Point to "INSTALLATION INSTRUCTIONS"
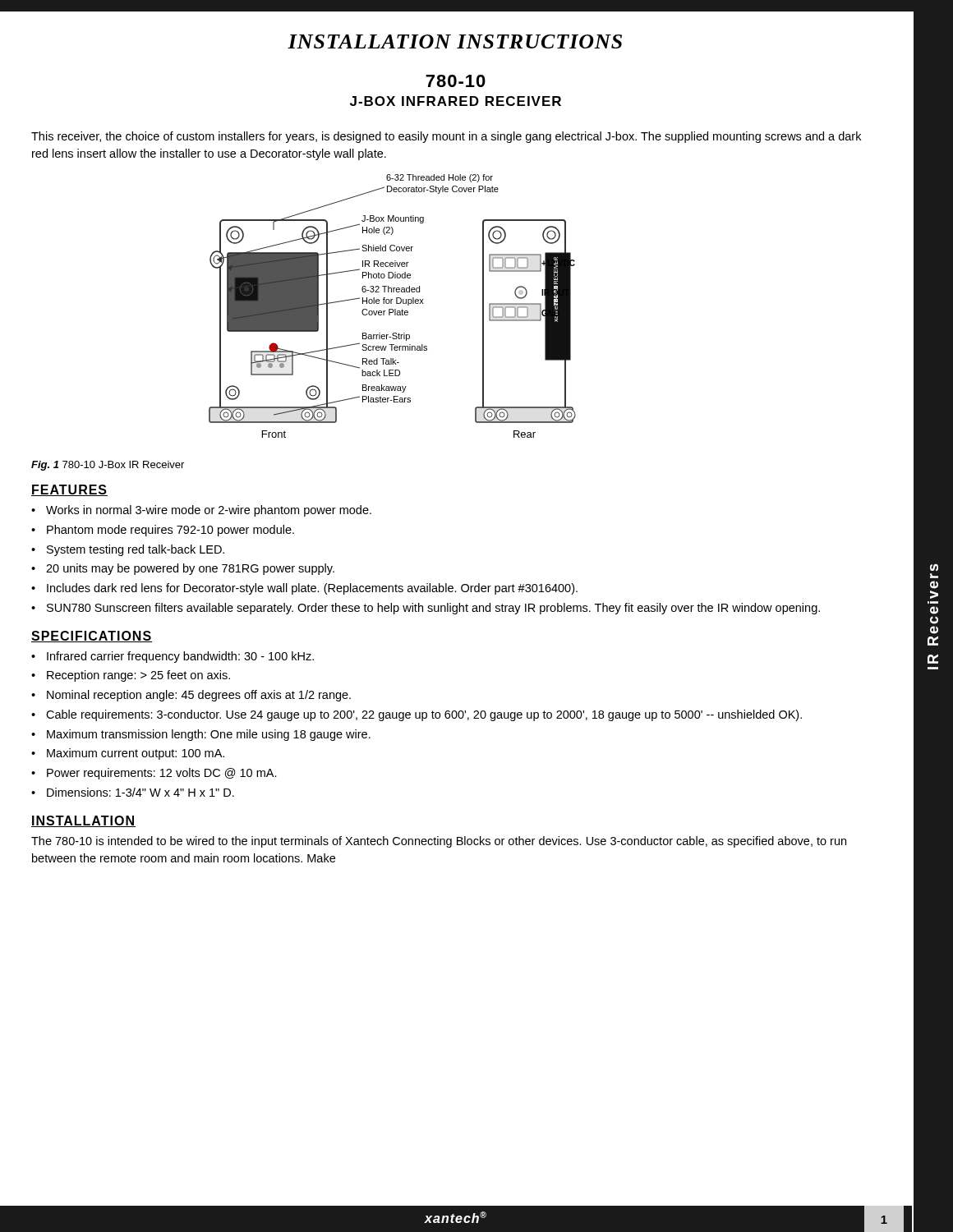 (456, 41)
